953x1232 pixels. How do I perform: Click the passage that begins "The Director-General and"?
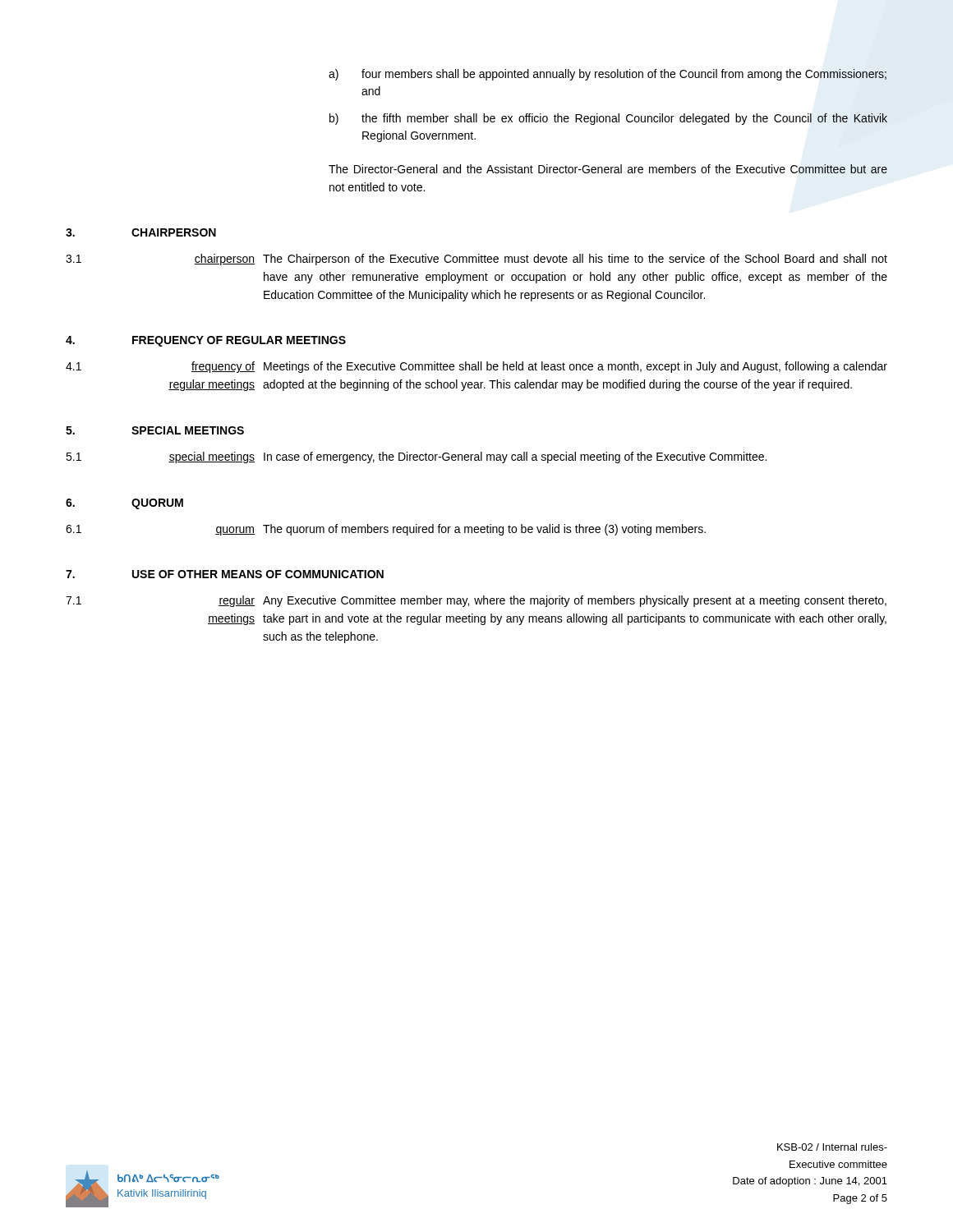point(608,178)
